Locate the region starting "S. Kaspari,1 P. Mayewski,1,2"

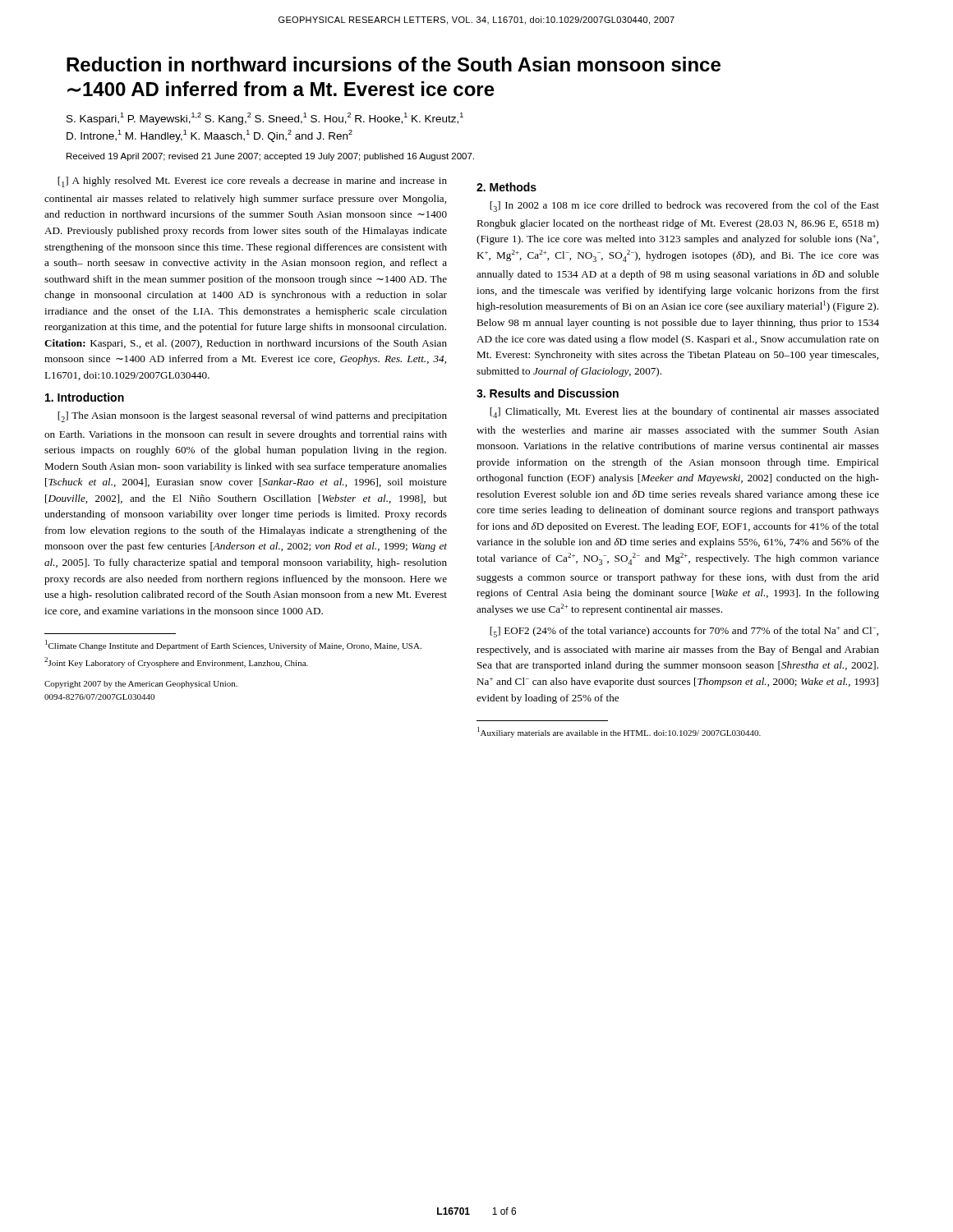(x=265, y=126)
